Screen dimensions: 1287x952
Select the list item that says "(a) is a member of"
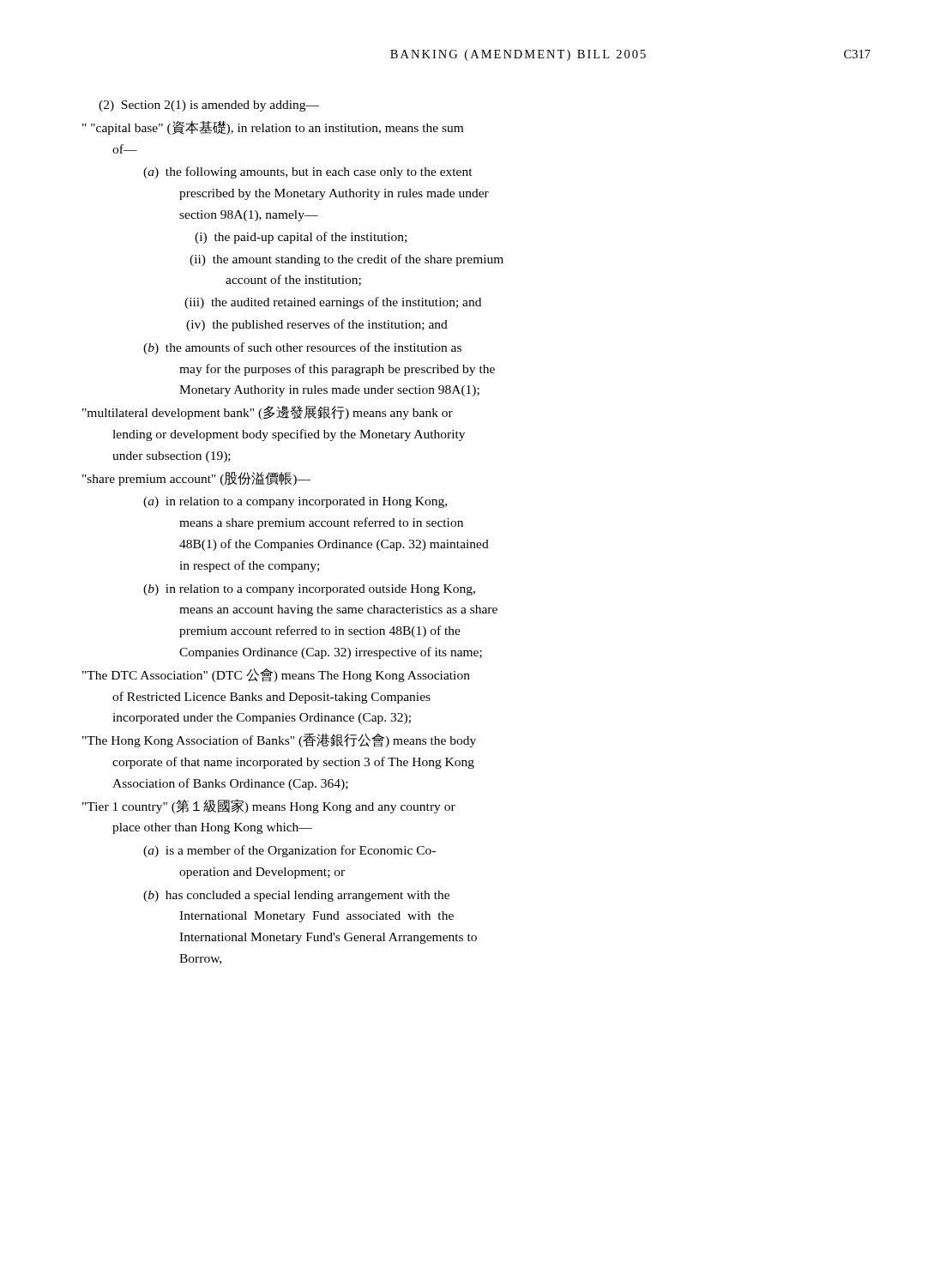tap(289, 851)
